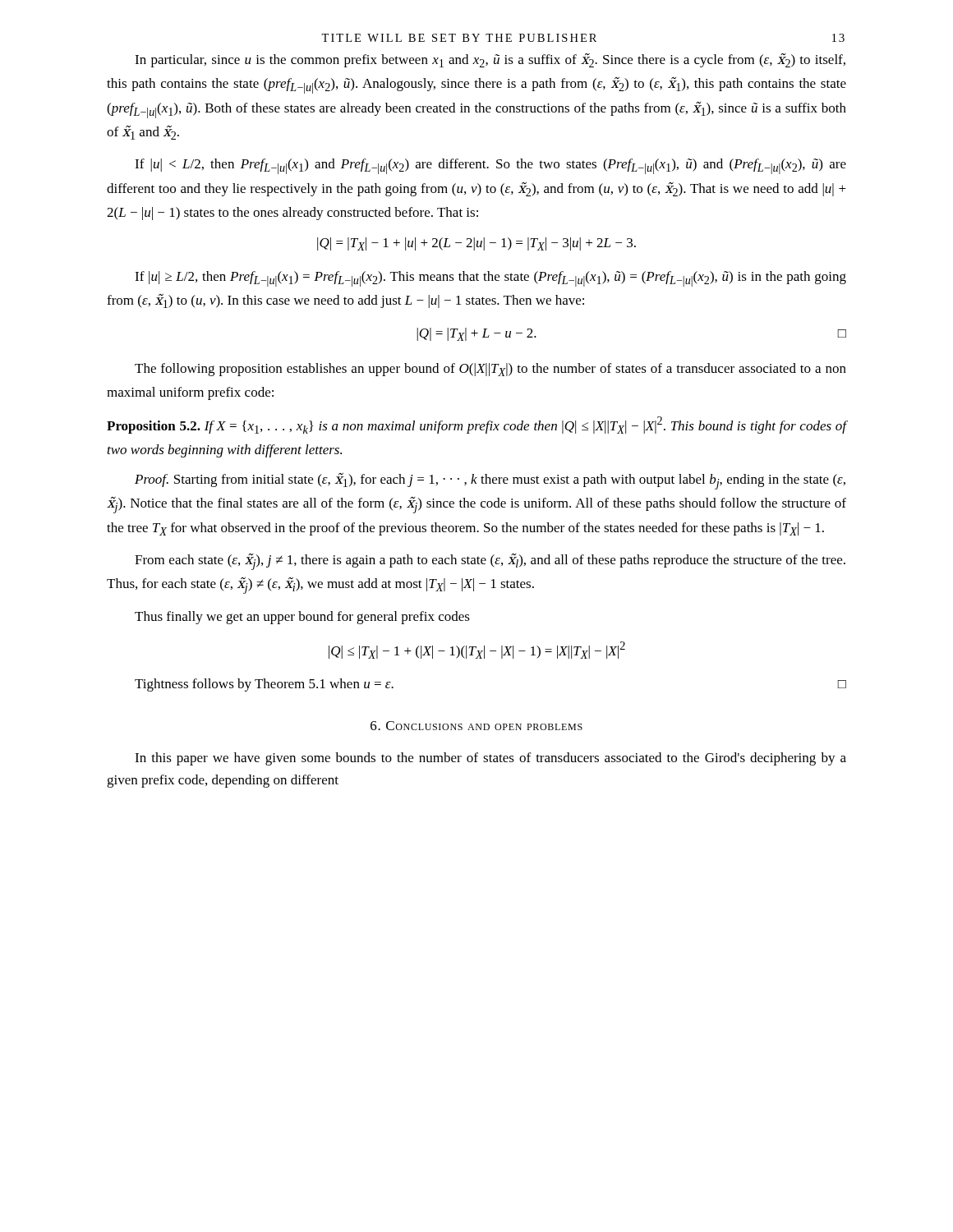
Task: Select the block starting "6. Conclusions and open"
Action: click(x=476, y=726)
